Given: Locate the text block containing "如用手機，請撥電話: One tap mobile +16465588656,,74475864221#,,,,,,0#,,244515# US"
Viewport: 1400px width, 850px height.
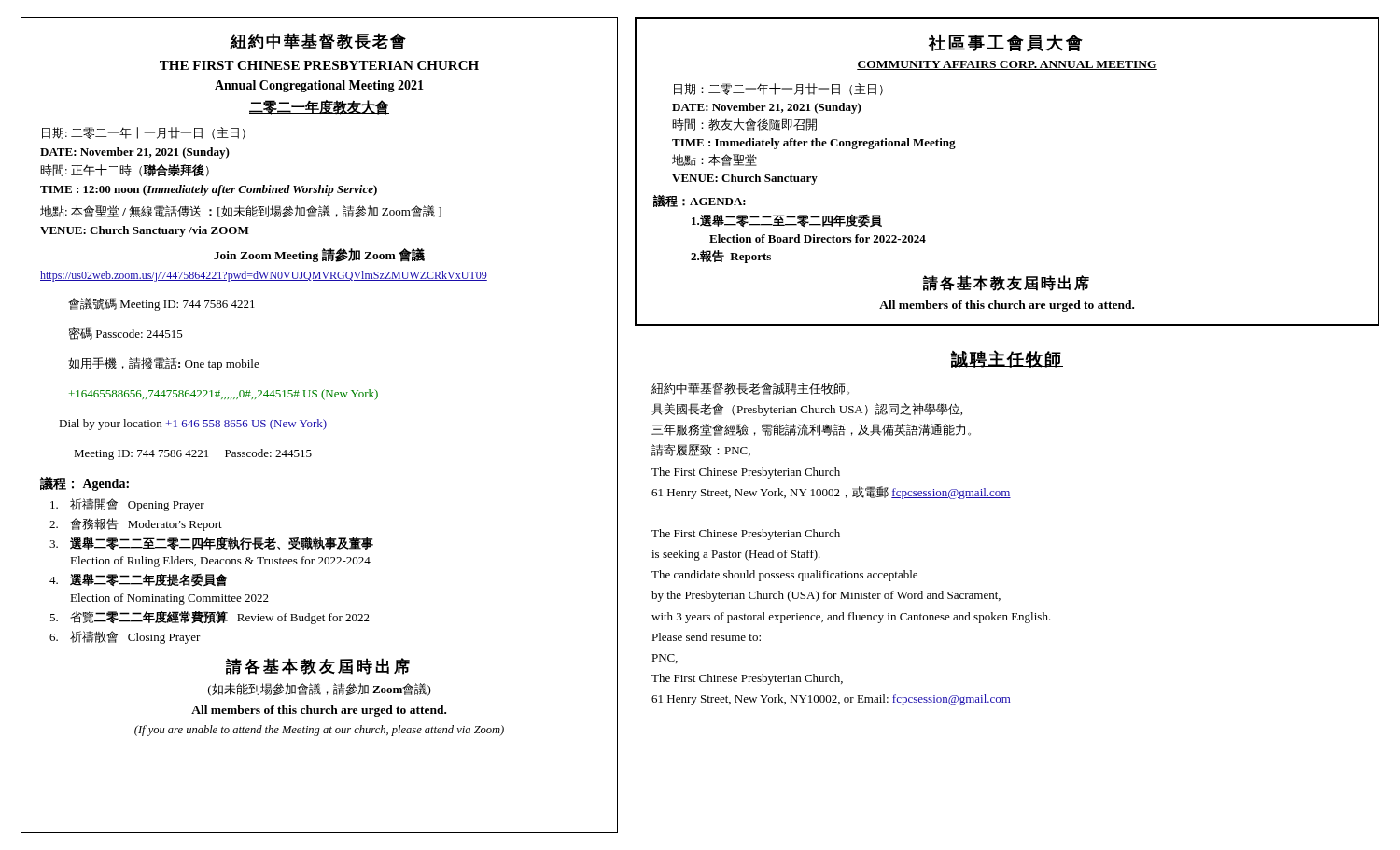Looking at the screenshot, I should (x=333, y=379).
